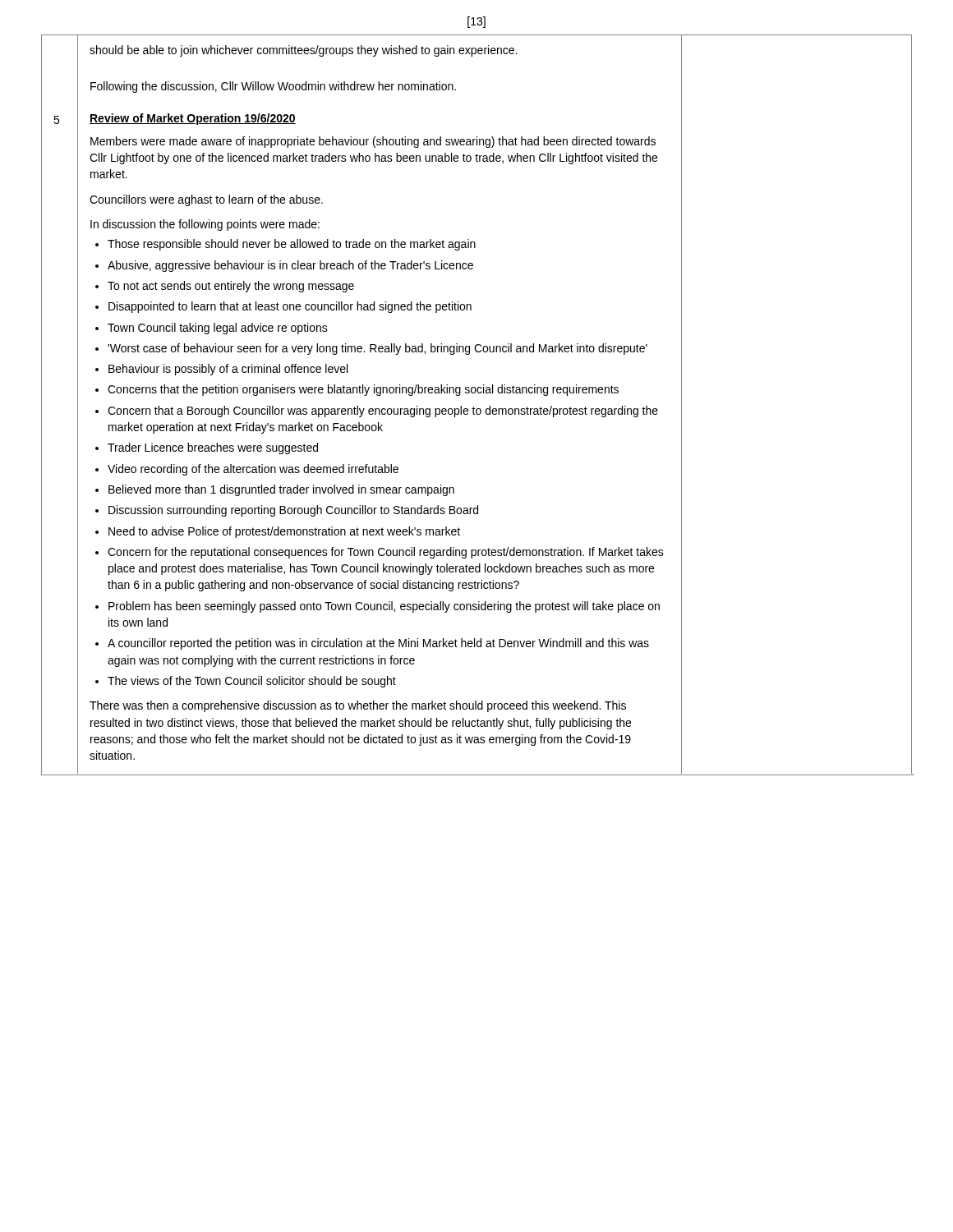Click the passage that begins "Video recording of the altercation"
This screenshot has height=1232, width=953.
pos(253,469)
